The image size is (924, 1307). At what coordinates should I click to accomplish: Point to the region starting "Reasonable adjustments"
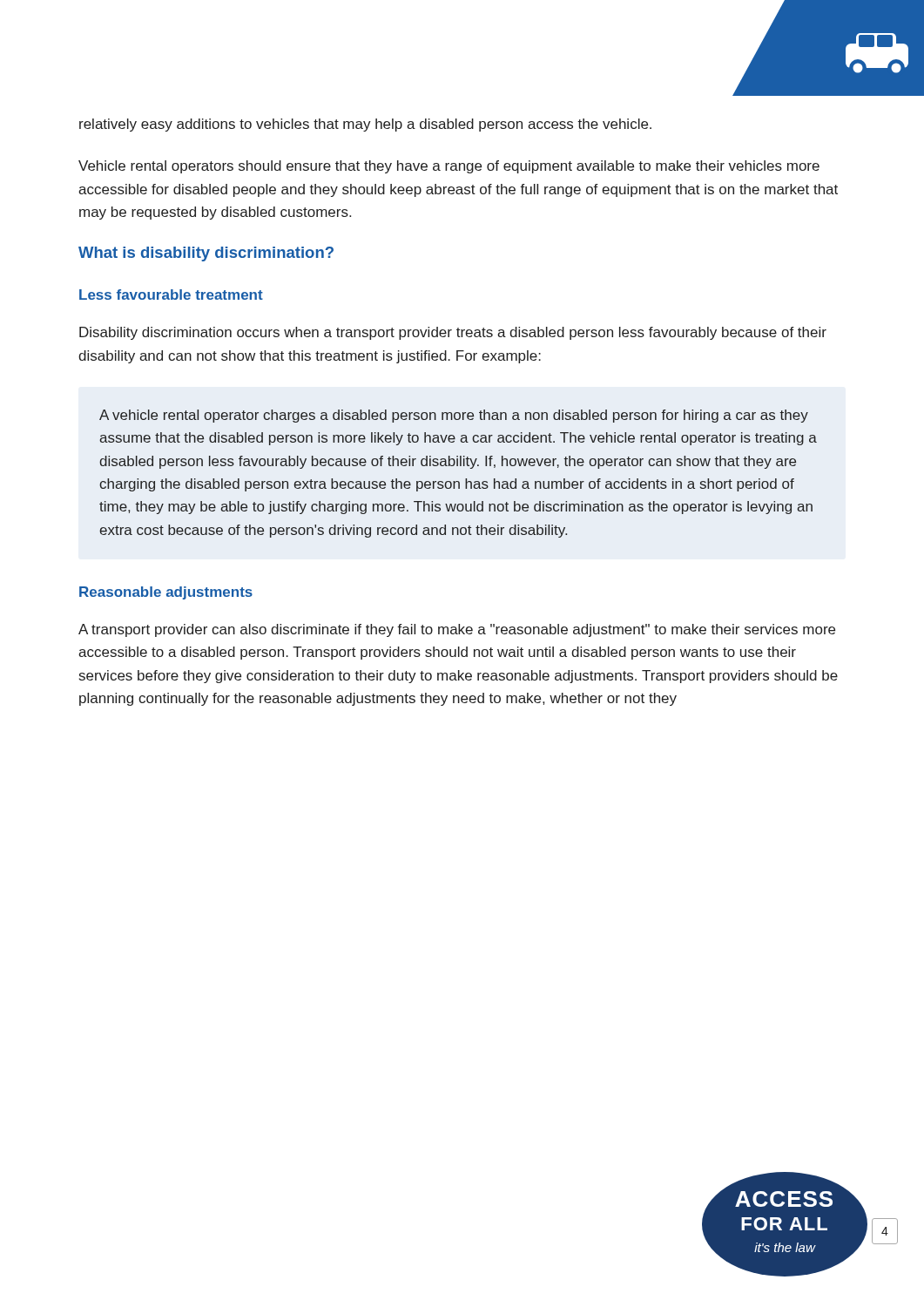[x=166, y=592]
